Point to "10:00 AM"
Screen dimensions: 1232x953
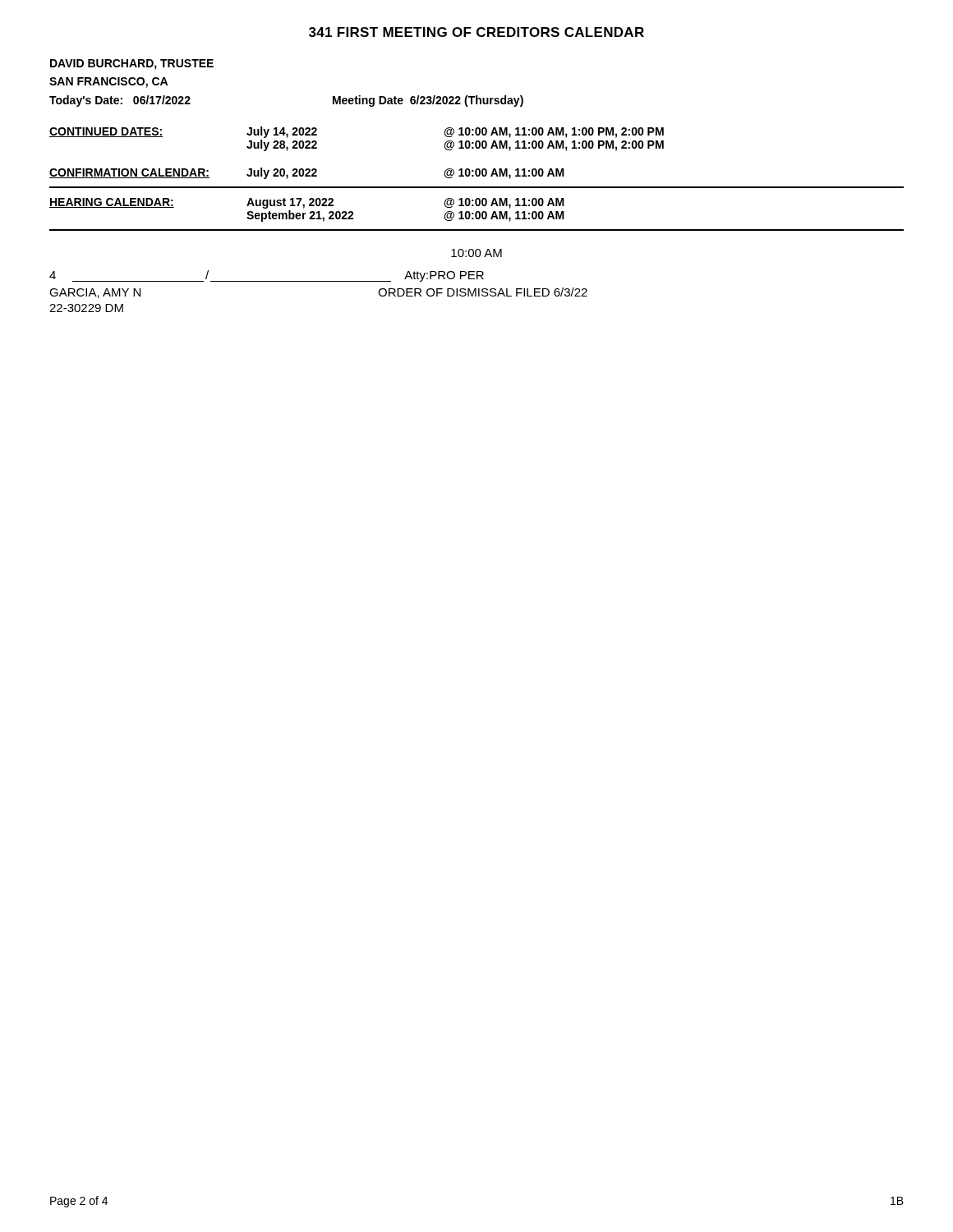click(x=476, y=253)
